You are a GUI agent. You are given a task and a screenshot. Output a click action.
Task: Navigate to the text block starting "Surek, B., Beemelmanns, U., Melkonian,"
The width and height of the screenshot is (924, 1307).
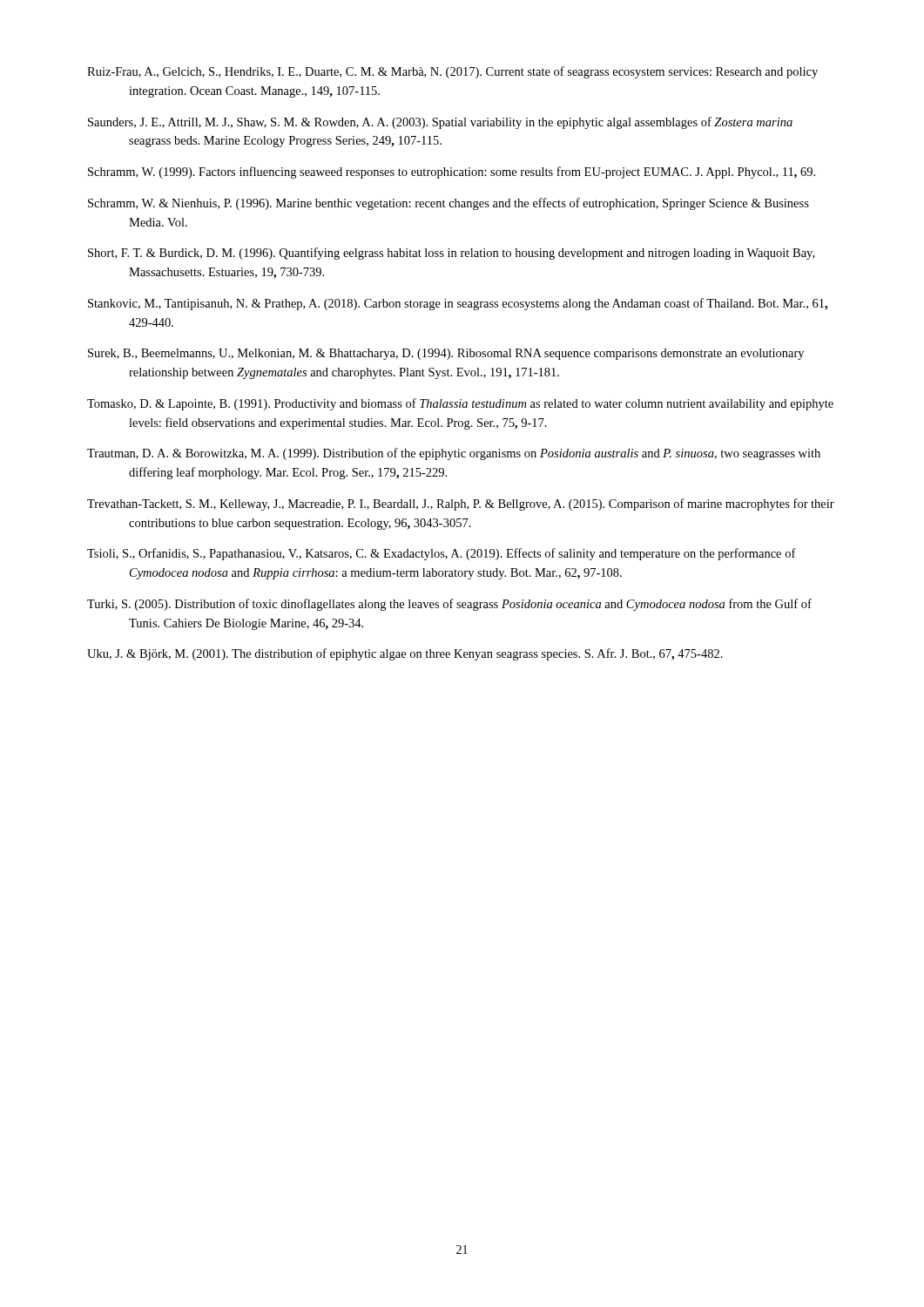[446, 363]
